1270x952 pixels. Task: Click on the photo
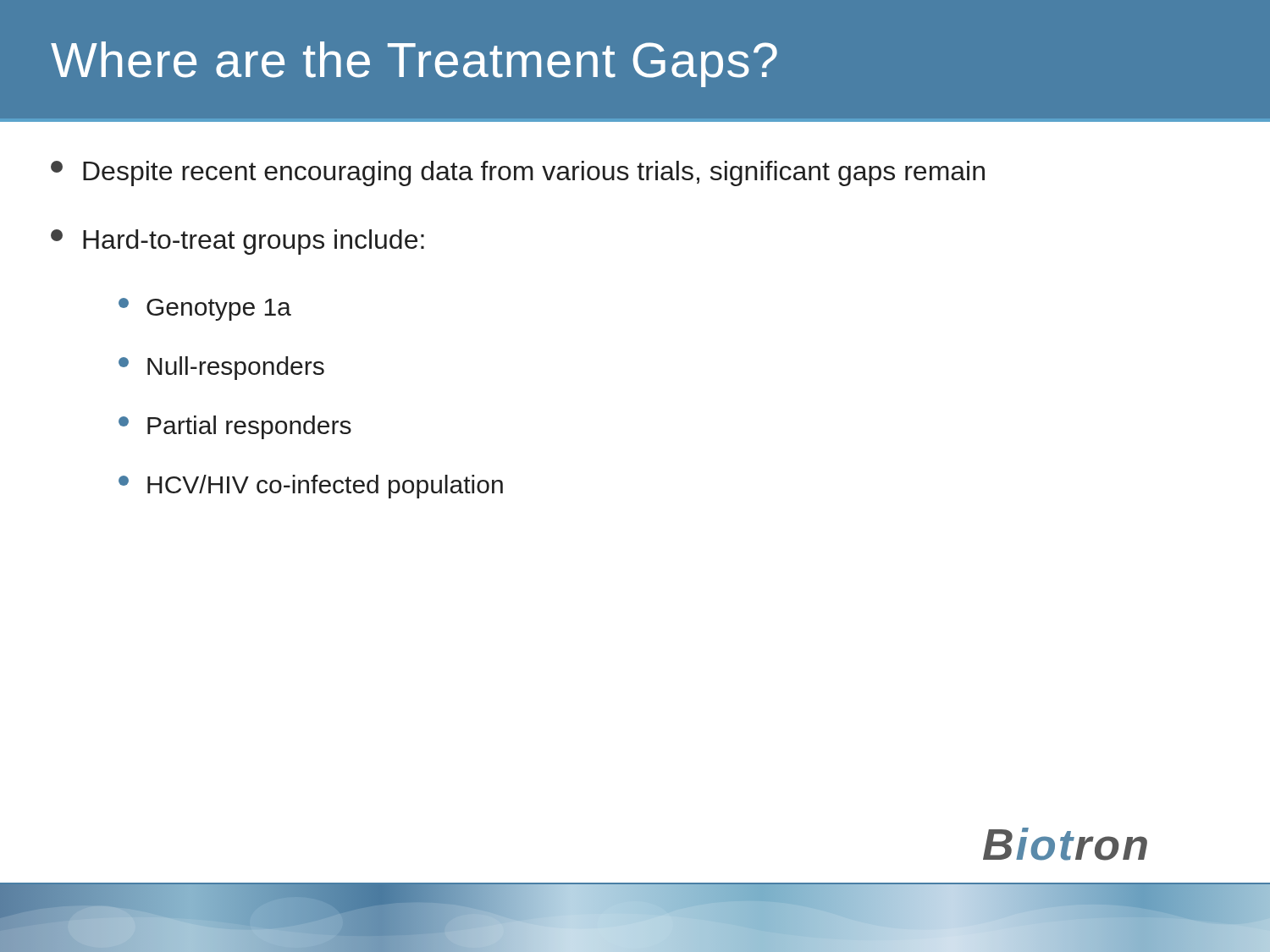click(x=635, y=918)
